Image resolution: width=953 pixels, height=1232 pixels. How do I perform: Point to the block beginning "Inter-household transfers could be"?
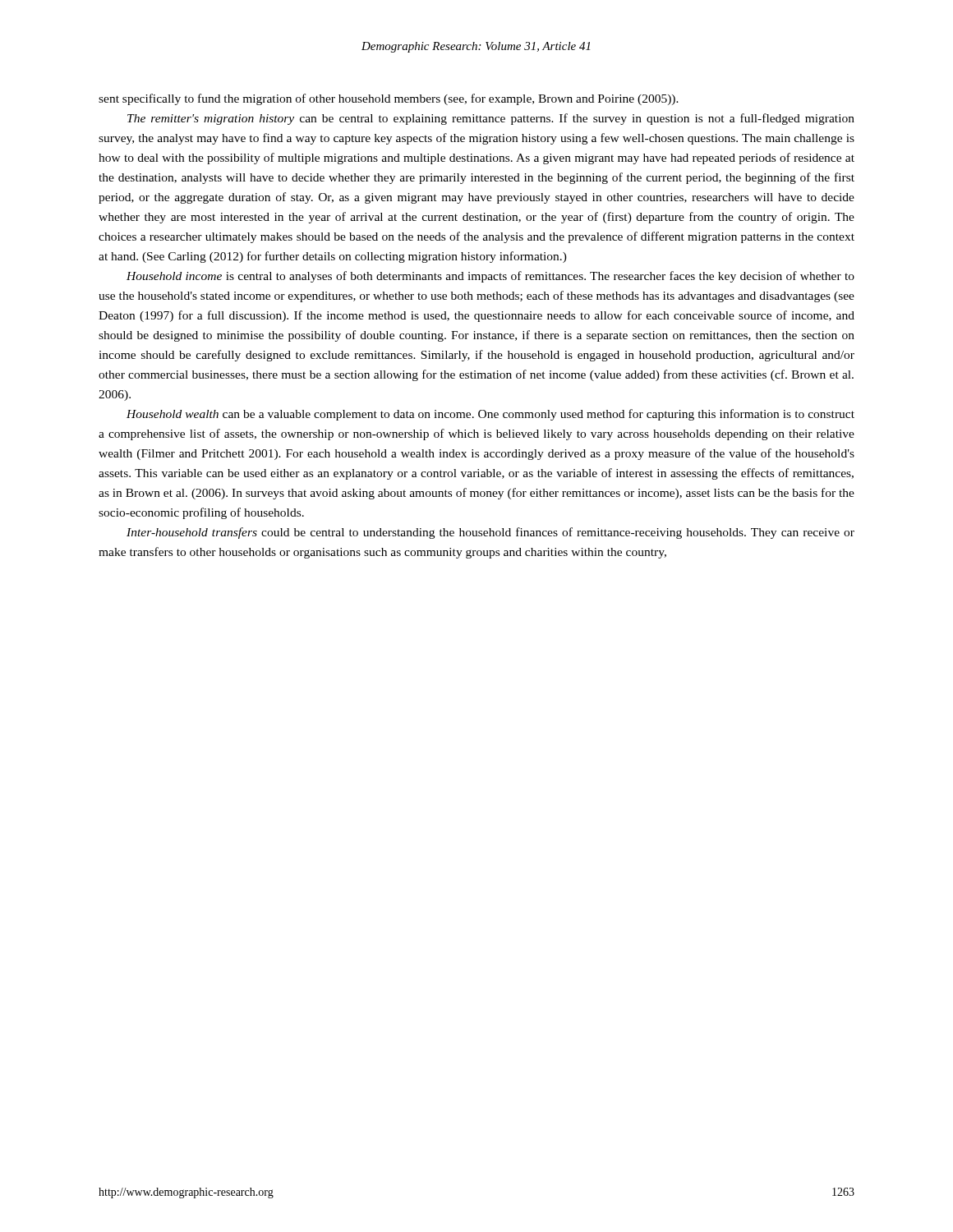(x=476, y=542)
